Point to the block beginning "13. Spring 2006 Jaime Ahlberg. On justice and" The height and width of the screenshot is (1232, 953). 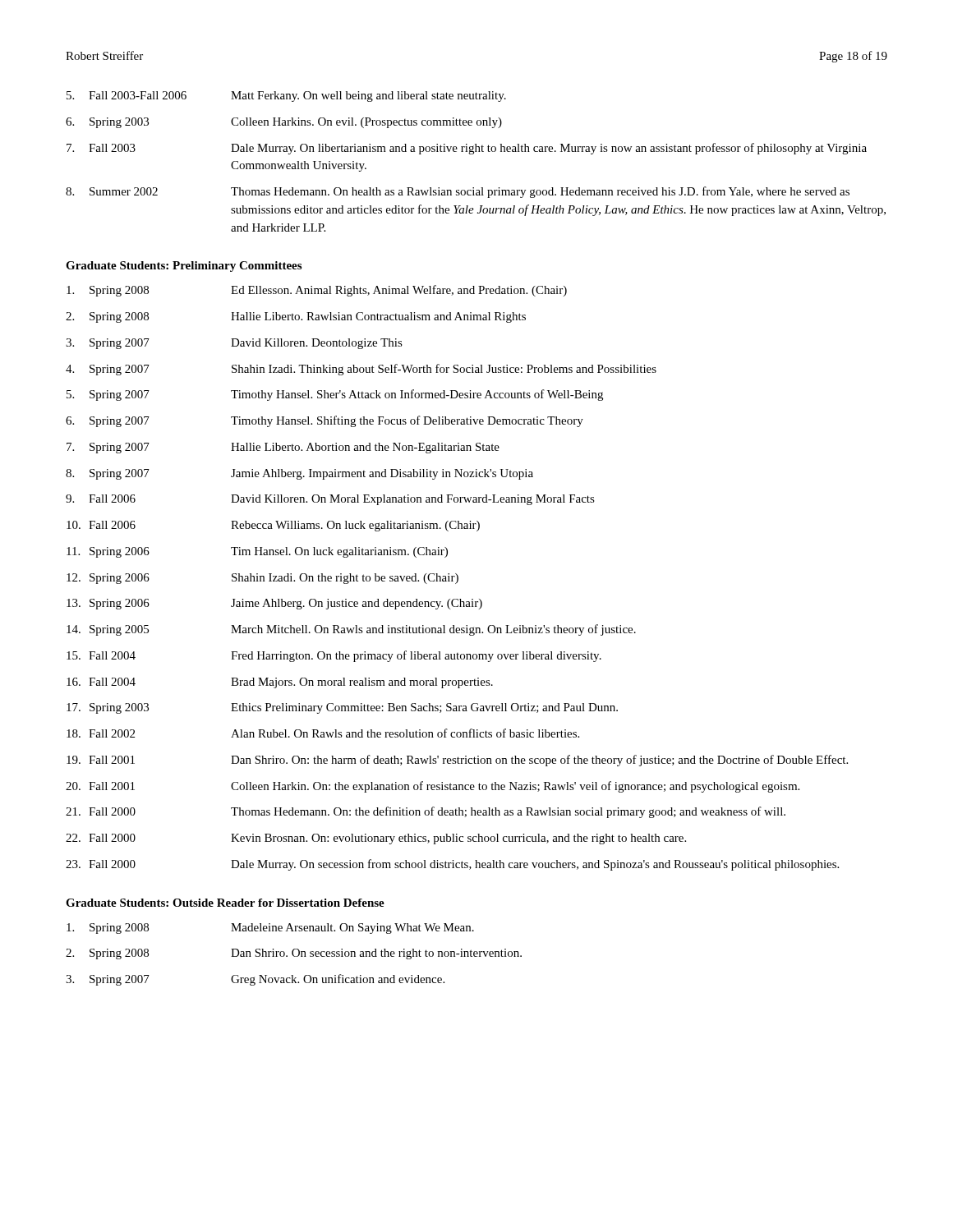476,604
